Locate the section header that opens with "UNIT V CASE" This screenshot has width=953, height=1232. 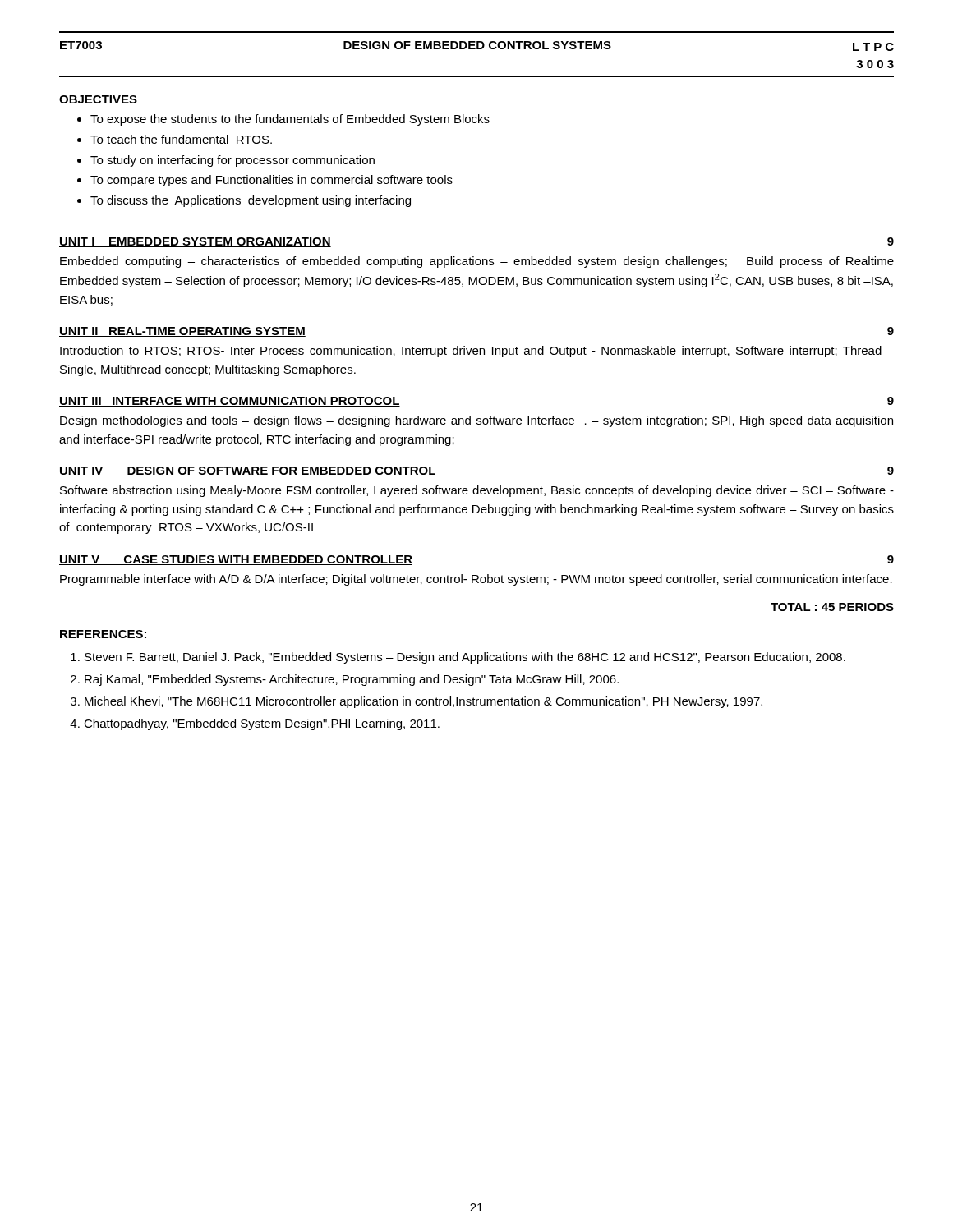[236, 560]
